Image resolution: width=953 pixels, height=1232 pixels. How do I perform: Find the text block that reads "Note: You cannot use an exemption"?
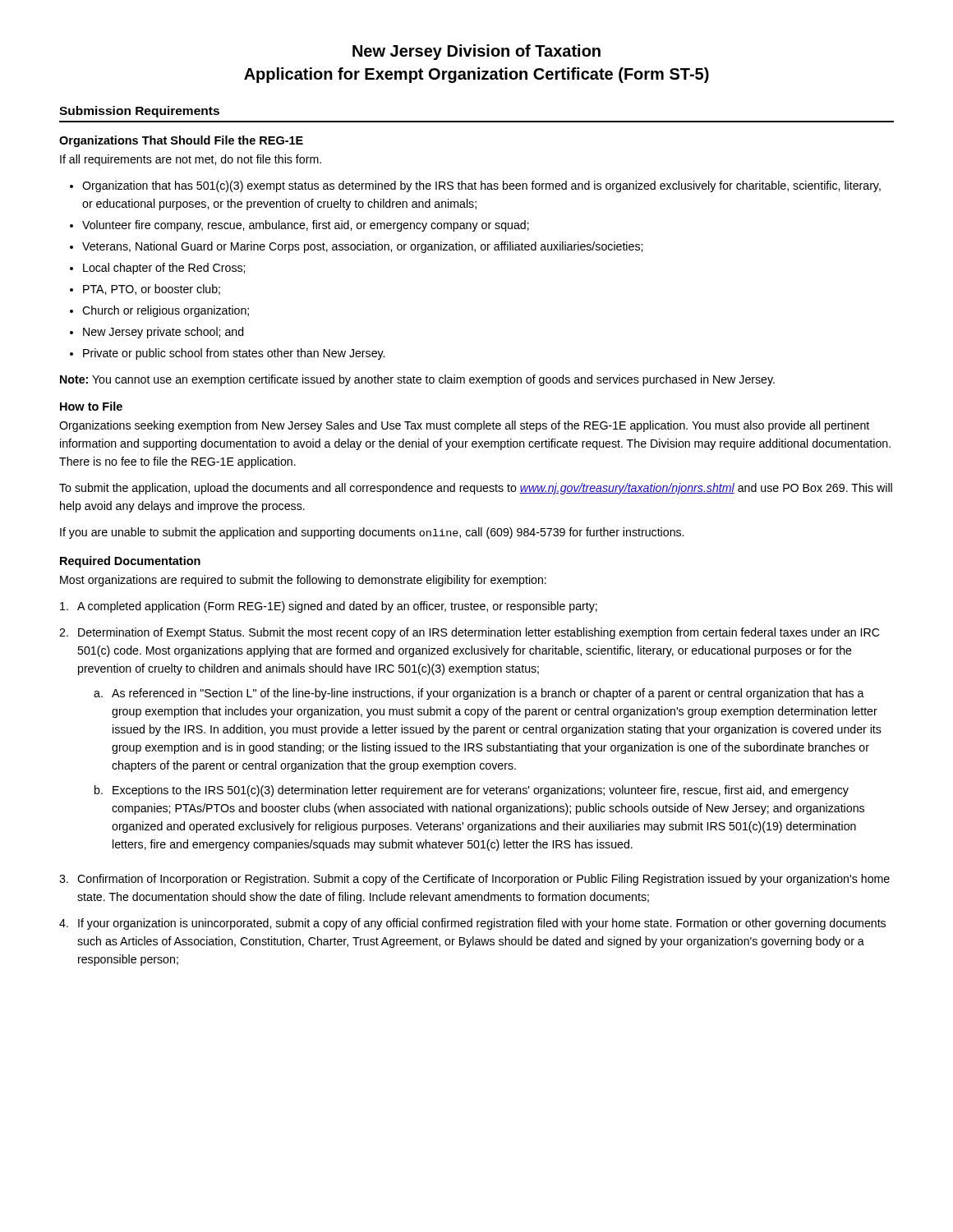pyautogui.click(x=417, y=379)
